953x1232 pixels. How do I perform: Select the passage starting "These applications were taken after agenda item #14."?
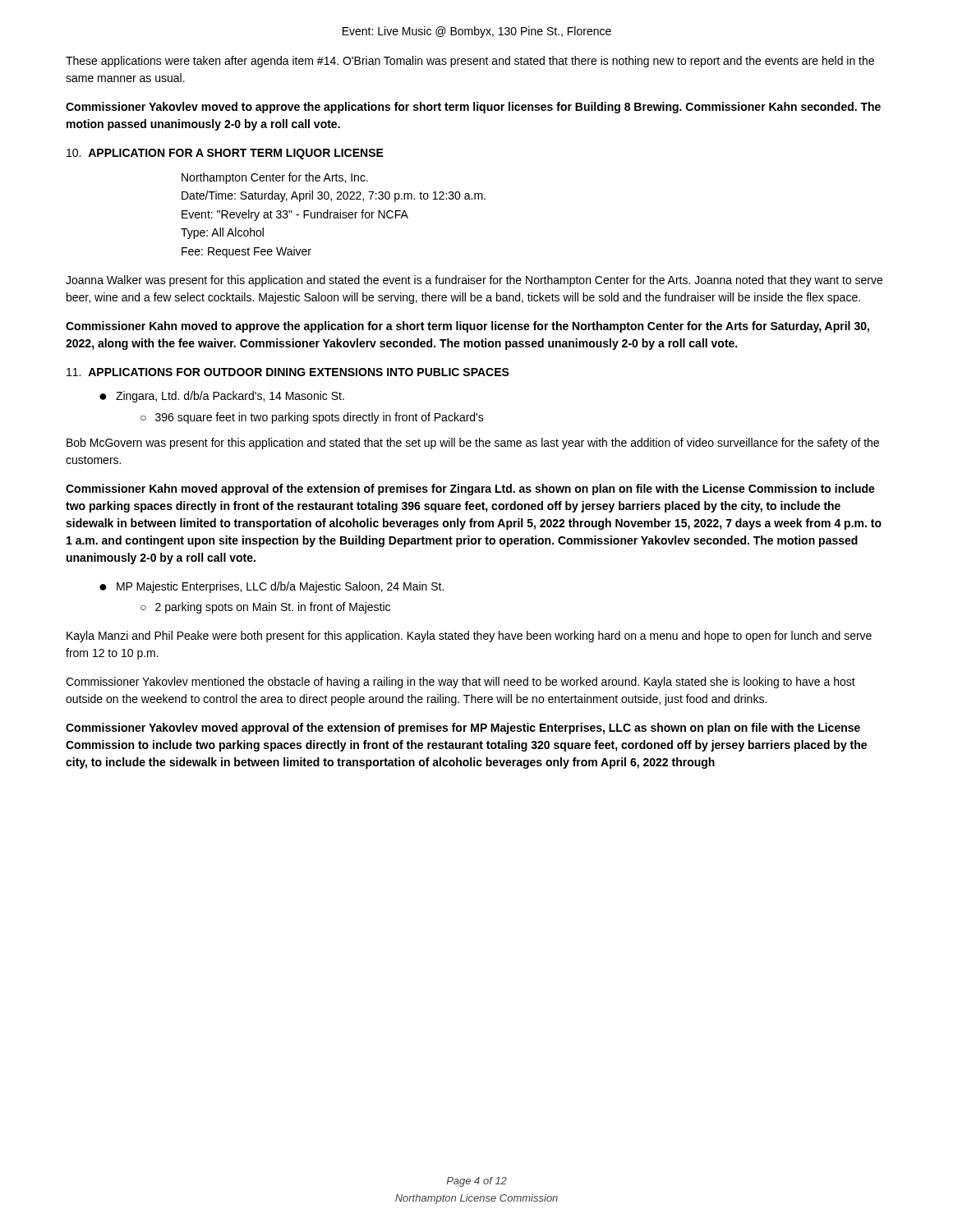tap(470, 69)
